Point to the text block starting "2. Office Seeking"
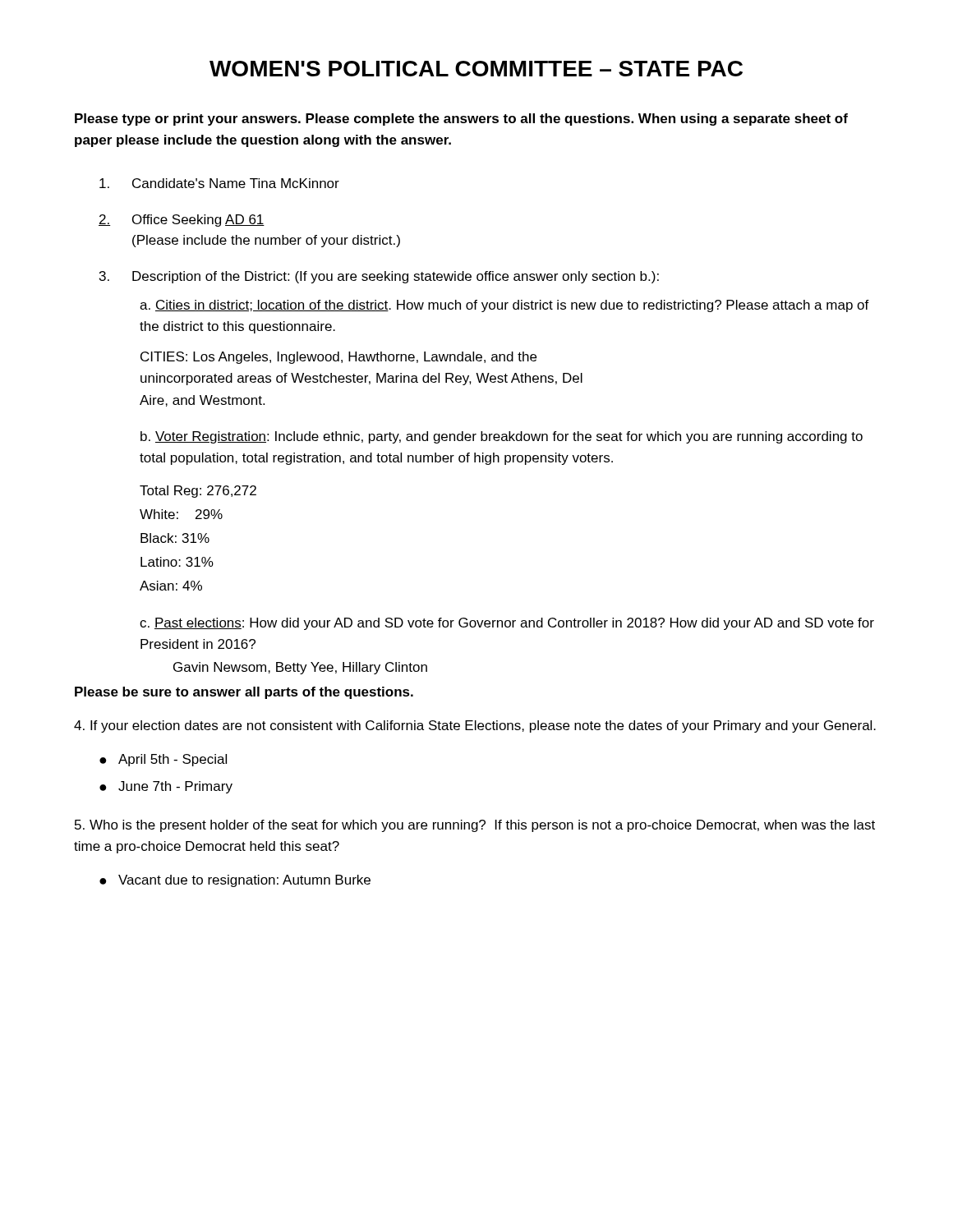The width and height of the screenshot is (953, 1232). tap(182, 221)
